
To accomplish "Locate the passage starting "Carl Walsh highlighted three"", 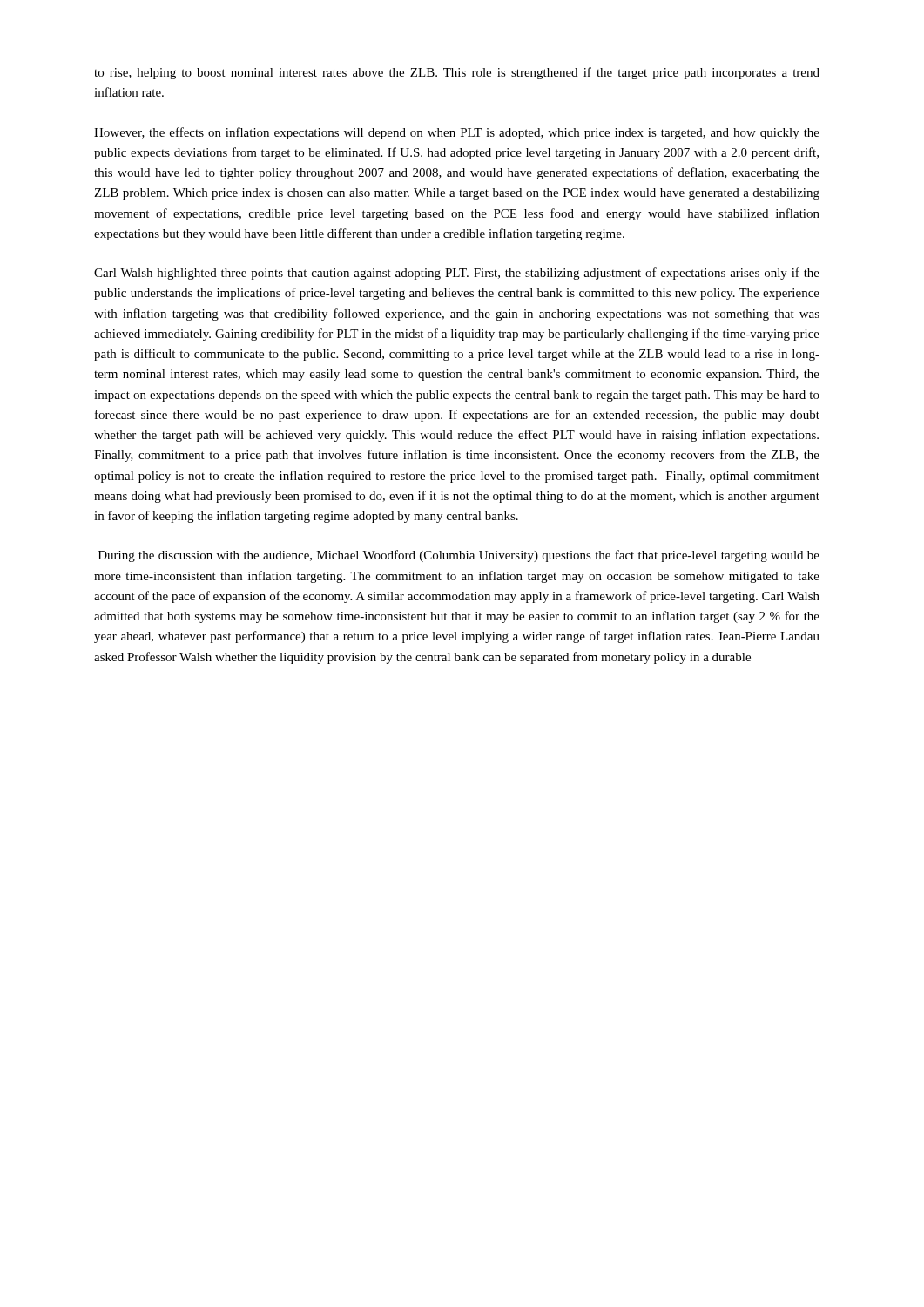I will (x=457, y=394).
